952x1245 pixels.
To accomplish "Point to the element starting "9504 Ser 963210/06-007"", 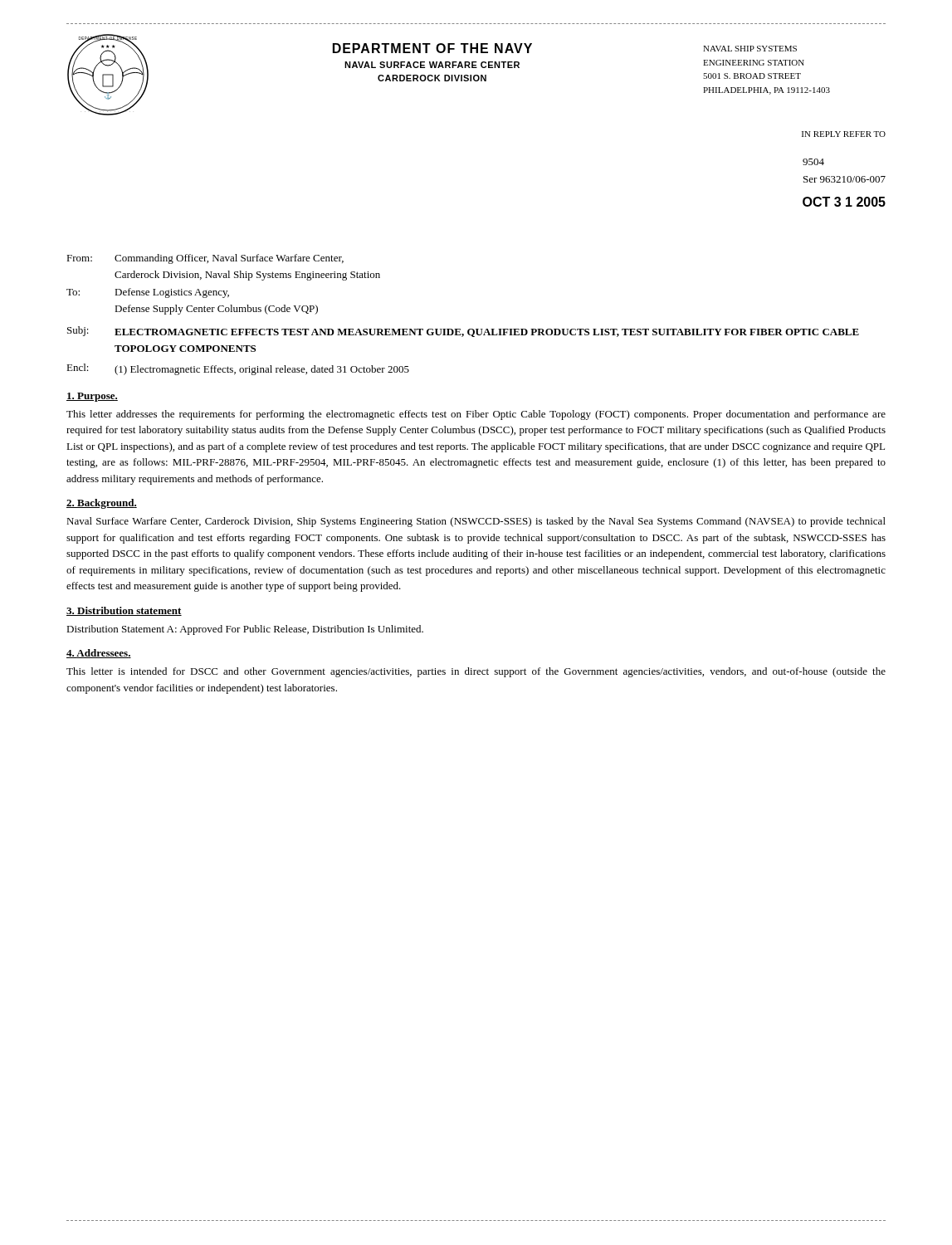I will click(x=844, y=170).
